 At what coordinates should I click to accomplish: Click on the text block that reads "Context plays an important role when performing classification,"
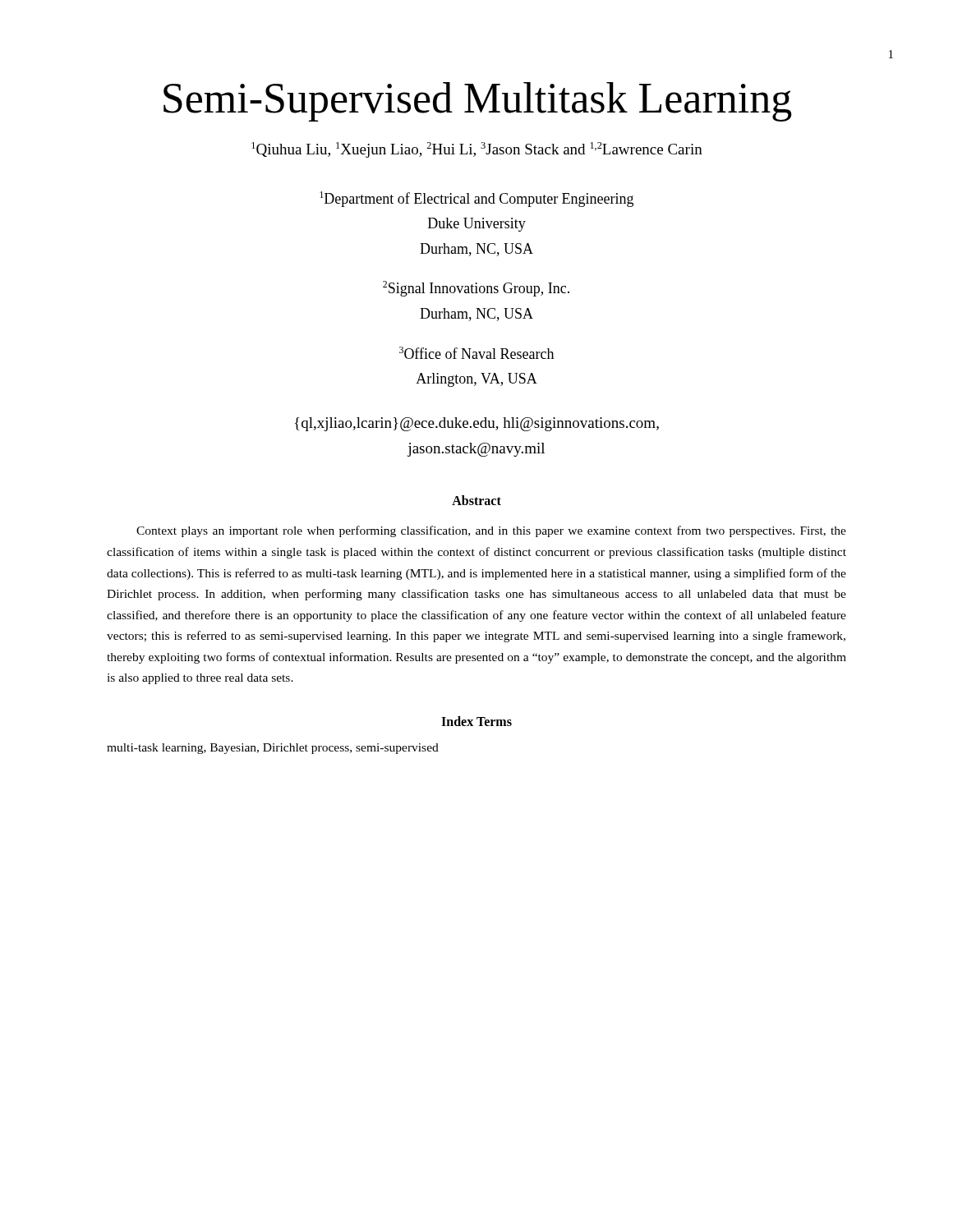(476, 604)
